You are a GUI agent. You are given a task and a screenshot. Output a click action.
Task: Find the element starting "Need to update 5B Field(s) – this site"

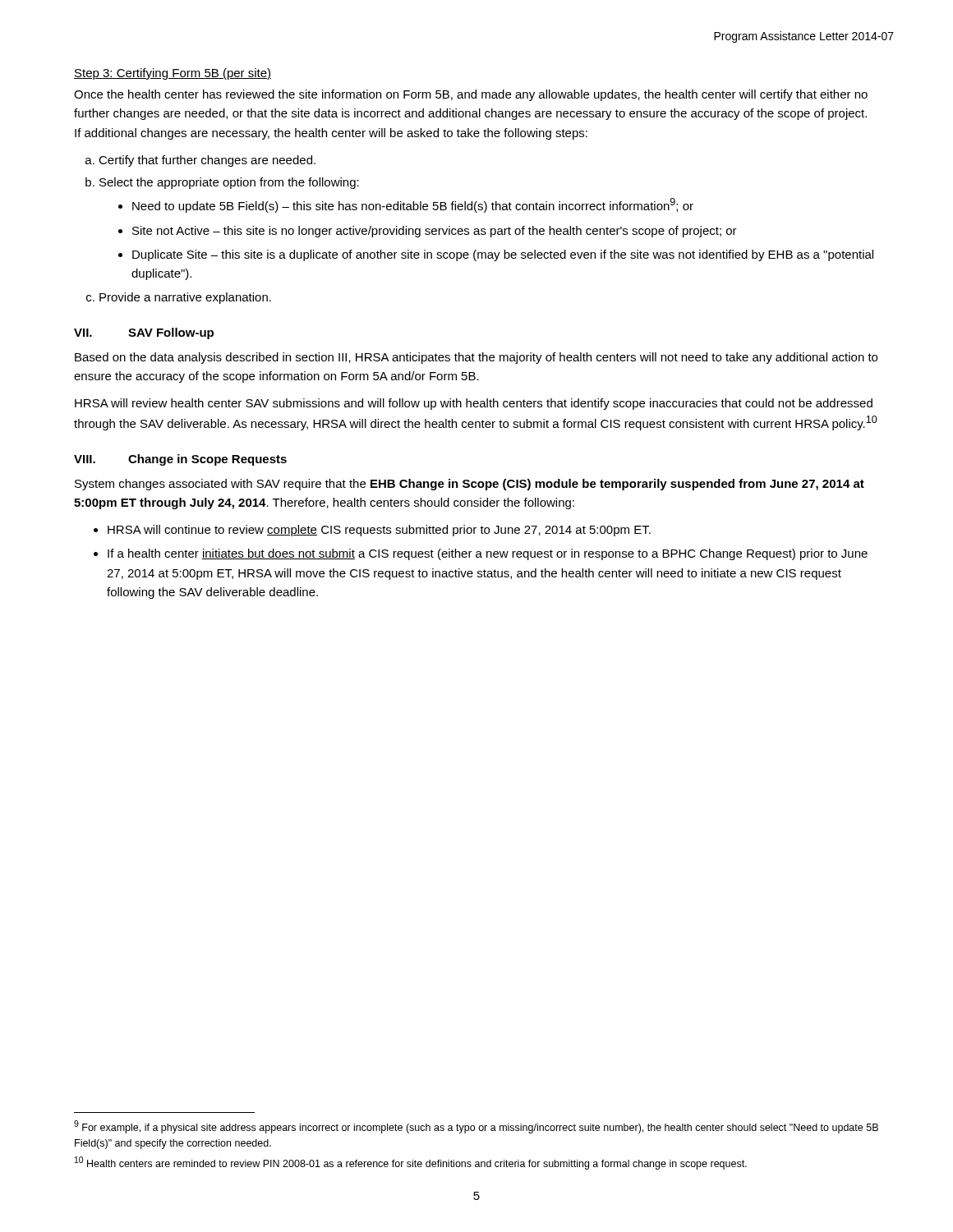pos(412,205)
